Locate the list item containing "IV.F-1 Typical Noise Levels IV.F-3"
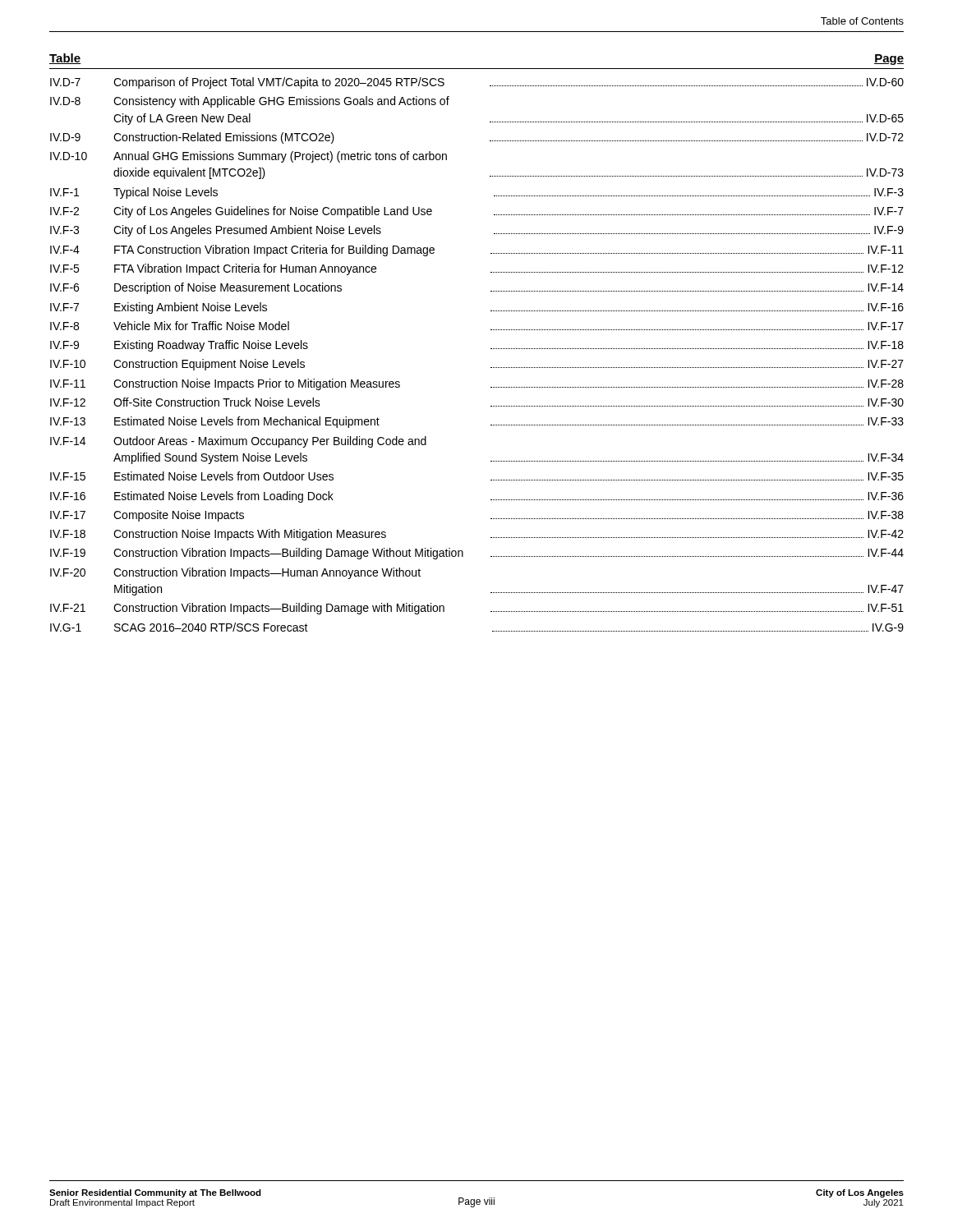 click(66, 193)
